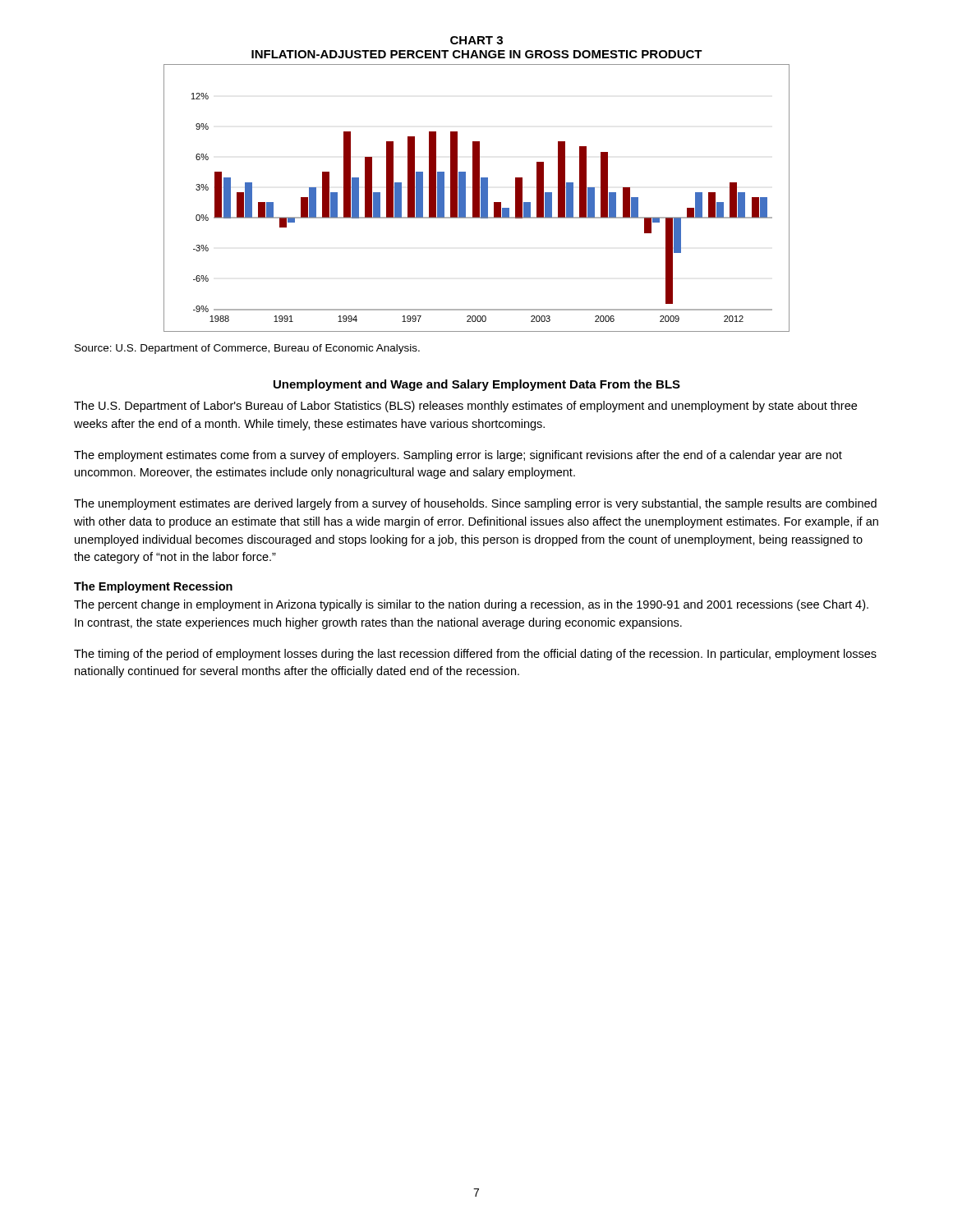953x1232 pixels.
Task: Click on the region starting "The employment estimates come from a"
Action: 458,464
